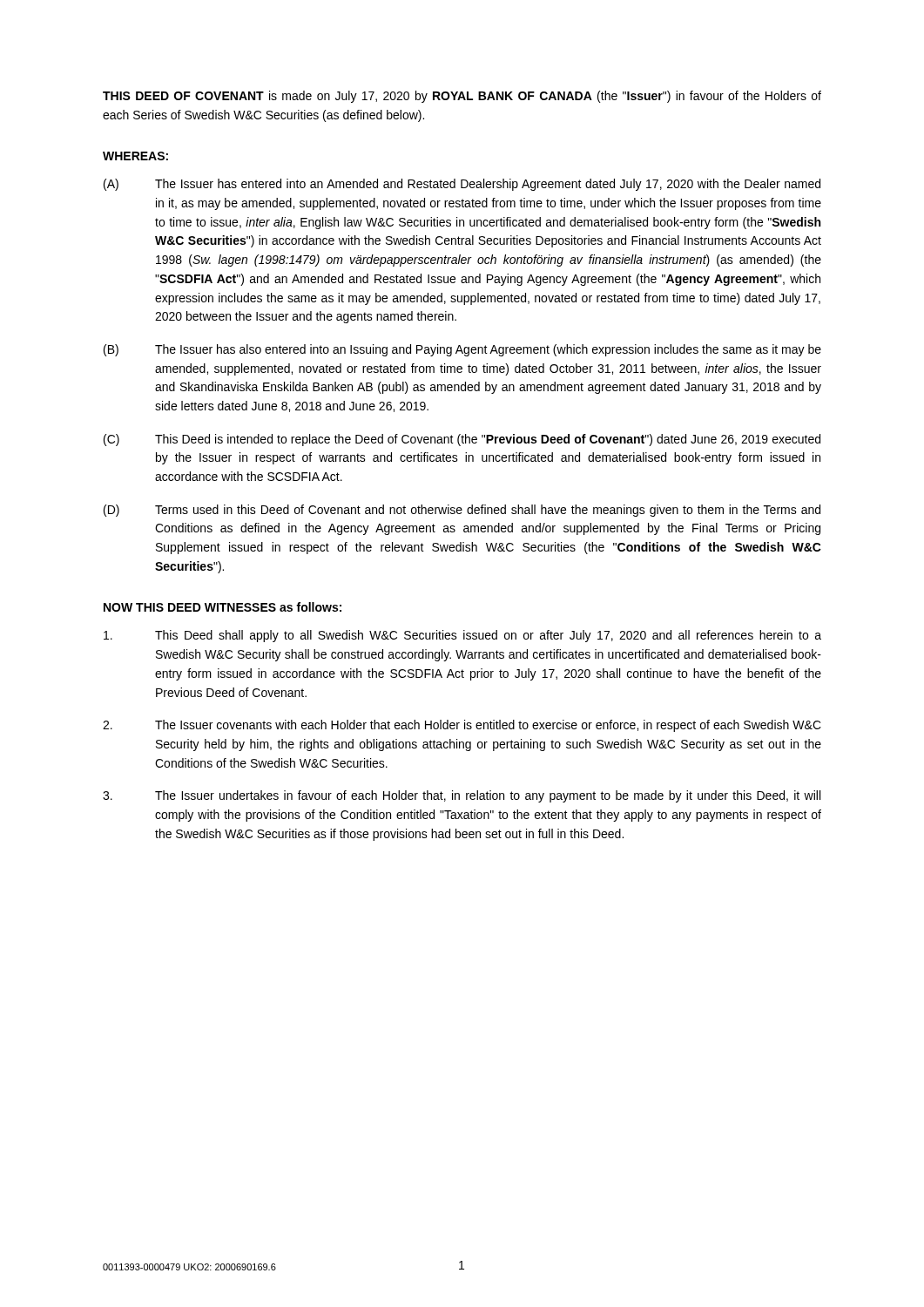Point to the block beginning "(A) The Issuer has entered into an Amended"

pyautogui.click(x=462, y=251)
